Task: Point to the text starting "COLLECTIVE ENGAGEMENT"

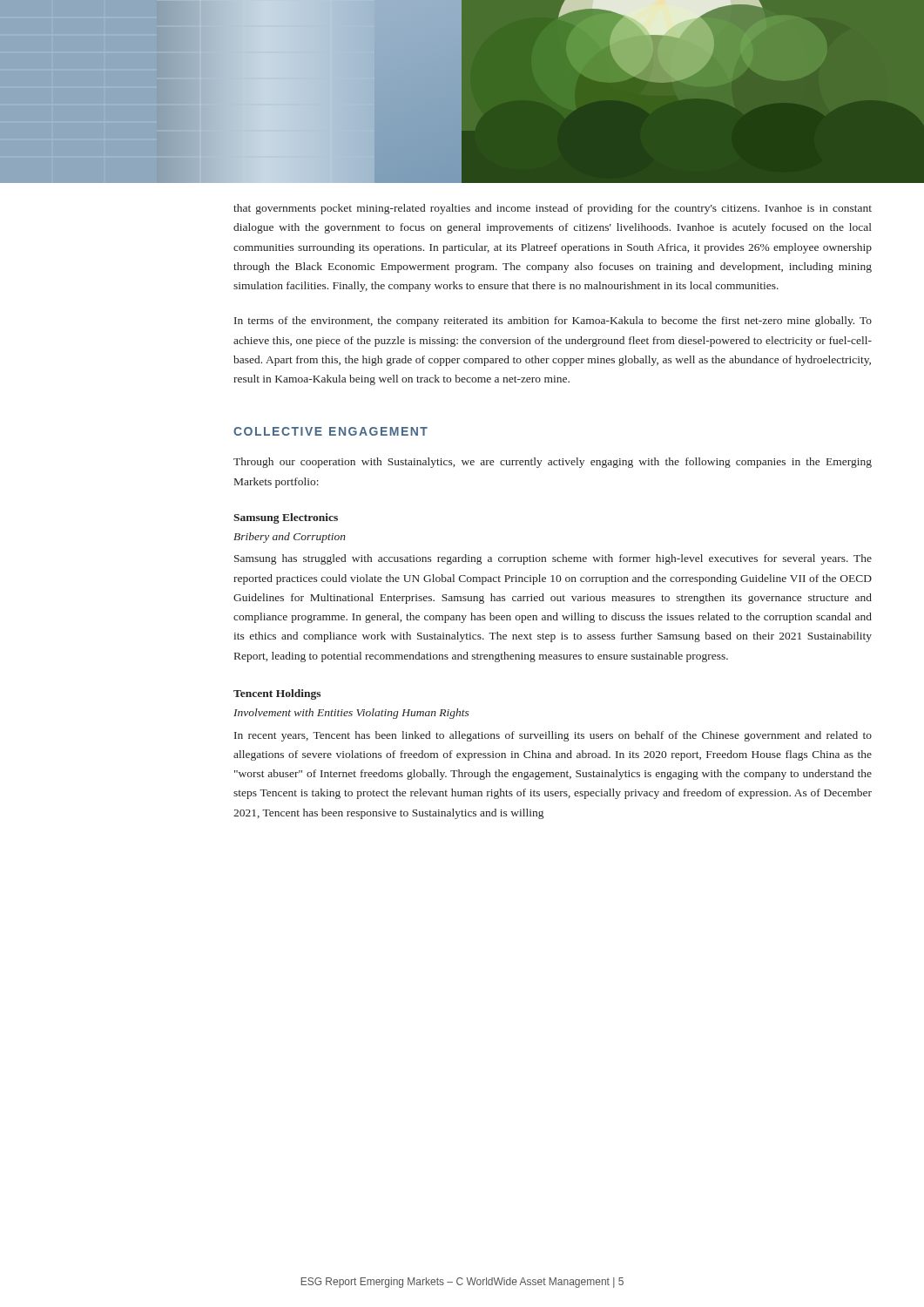Action: [x=331, y=432]
